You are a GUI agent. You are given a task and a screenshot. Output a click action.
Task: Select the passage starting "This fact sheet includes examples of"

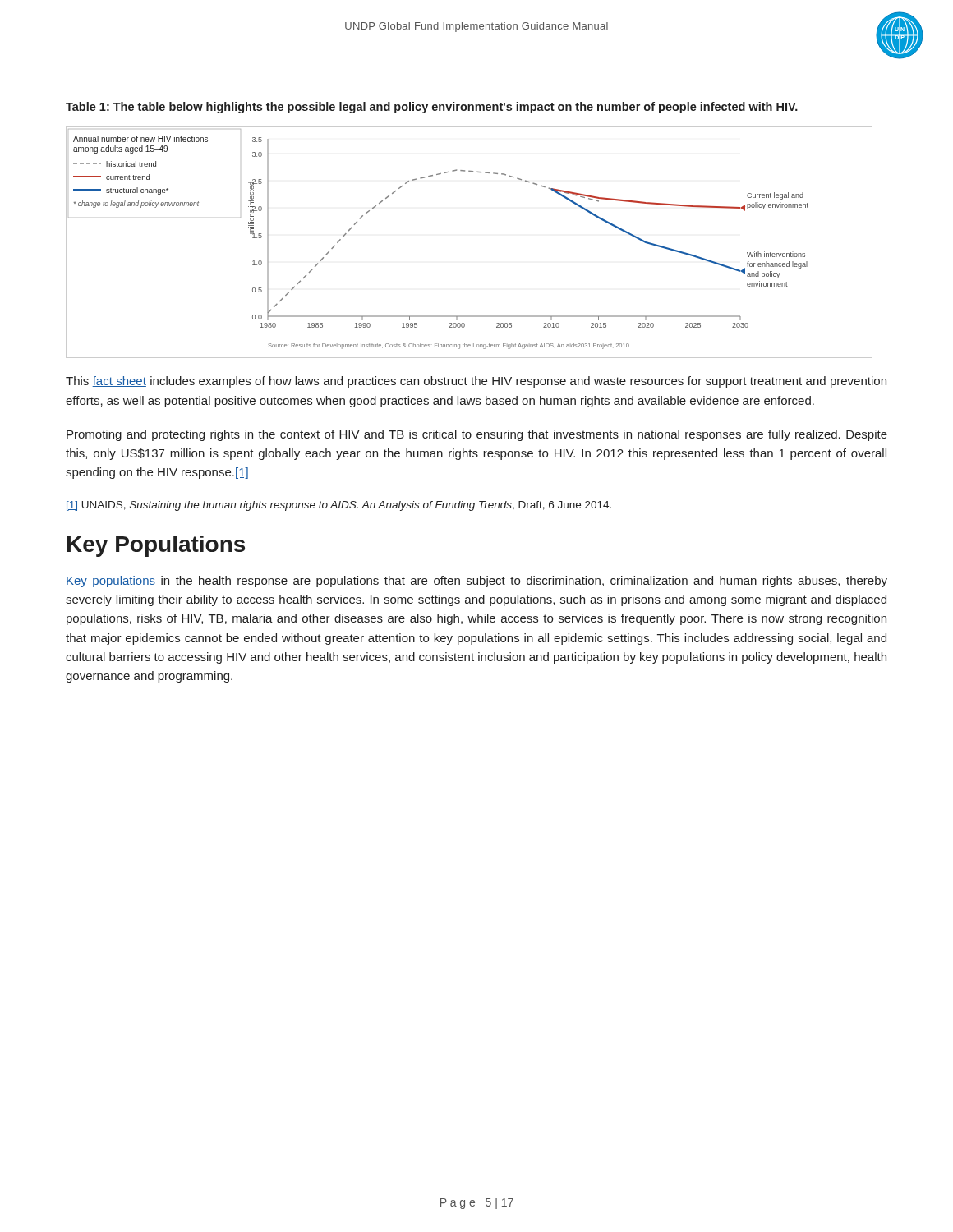[476, 390]
